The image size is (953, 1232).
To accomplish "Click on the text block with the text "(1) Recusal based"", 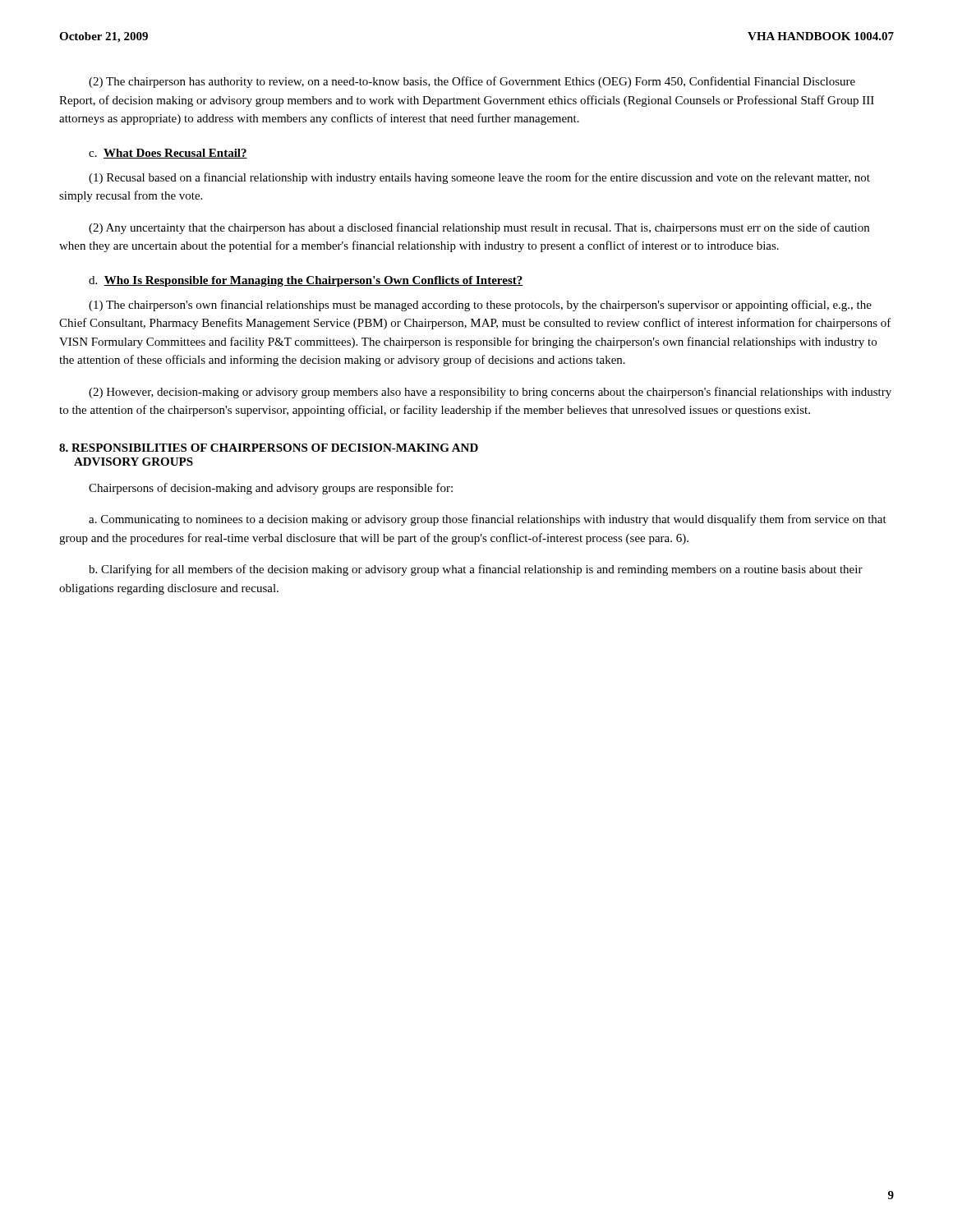I will tap(476, 186).
